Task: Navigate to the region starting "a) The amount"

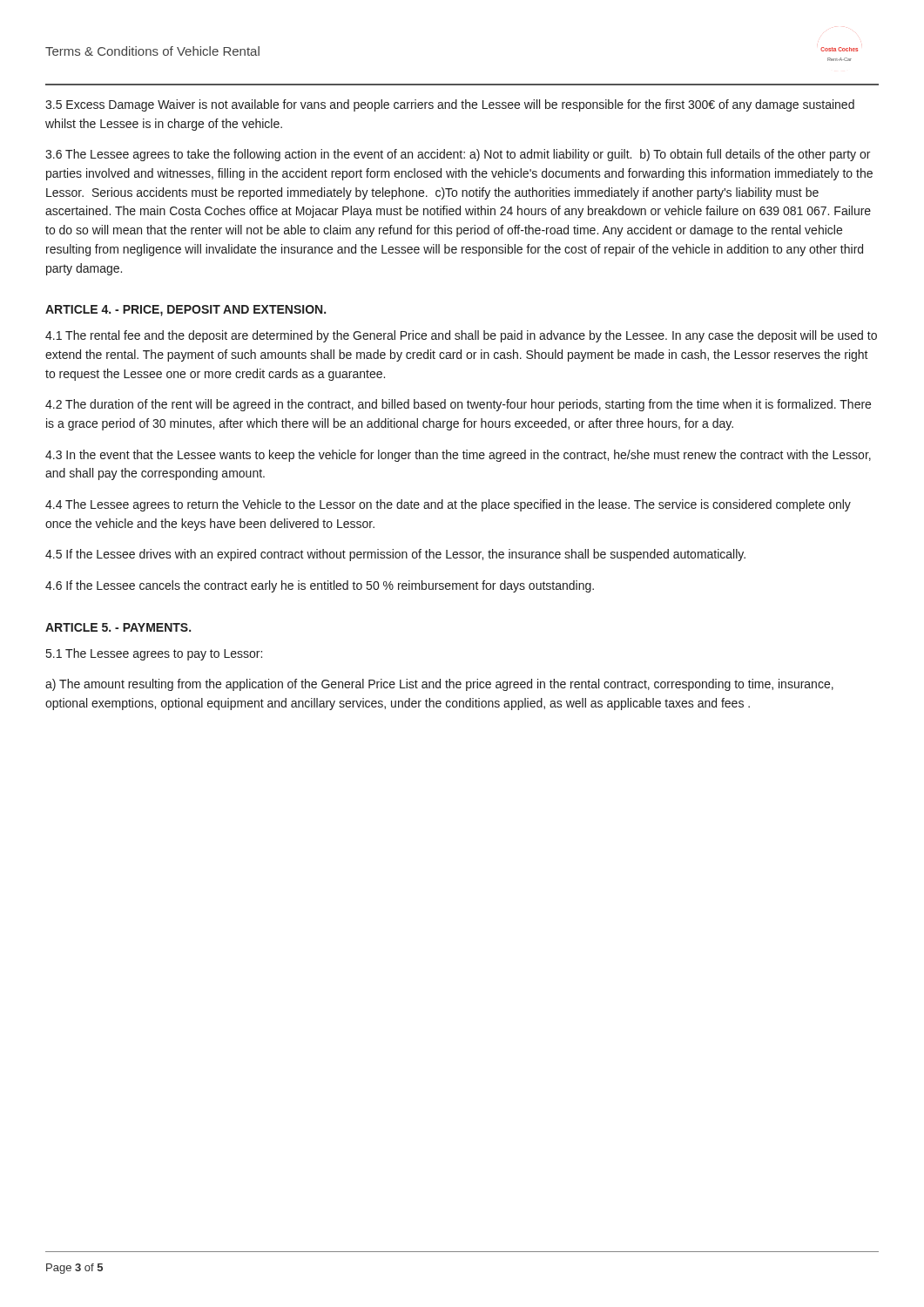Action: tap(440, 694)
